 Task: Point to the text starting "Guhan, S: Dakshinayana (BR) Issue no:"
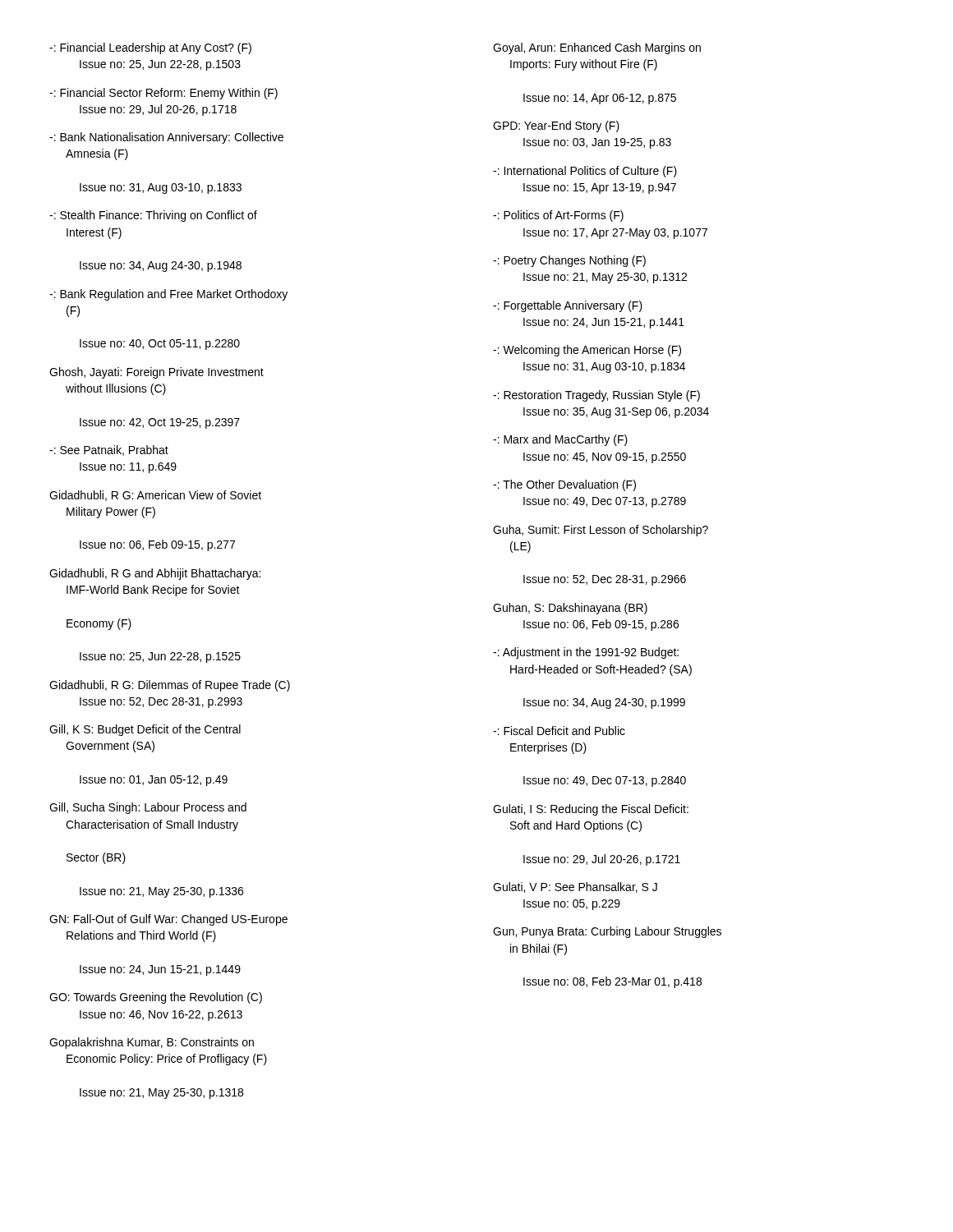570,609
